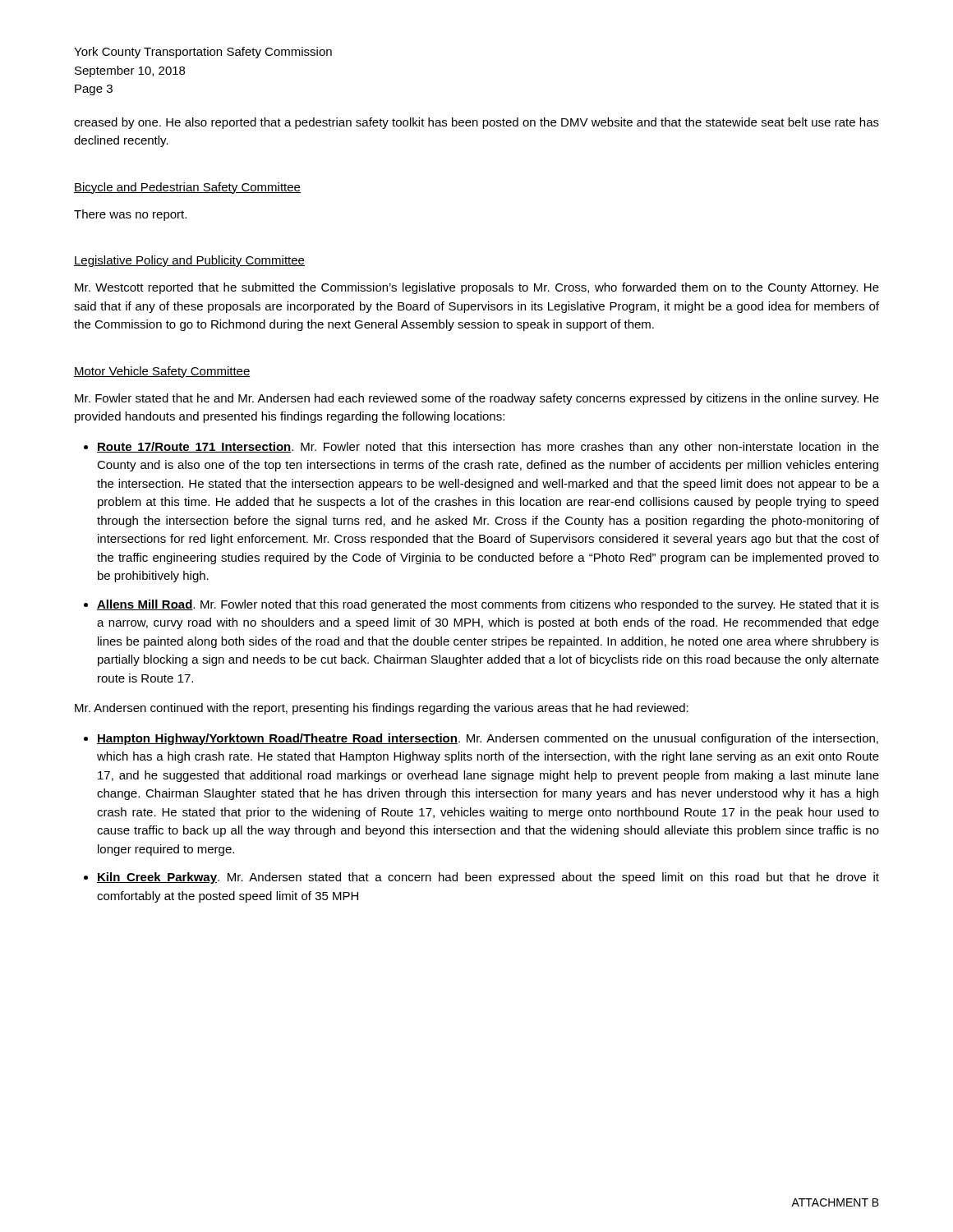Point to the passage starting "Motor Vehicle Safety Committee"

162,370
